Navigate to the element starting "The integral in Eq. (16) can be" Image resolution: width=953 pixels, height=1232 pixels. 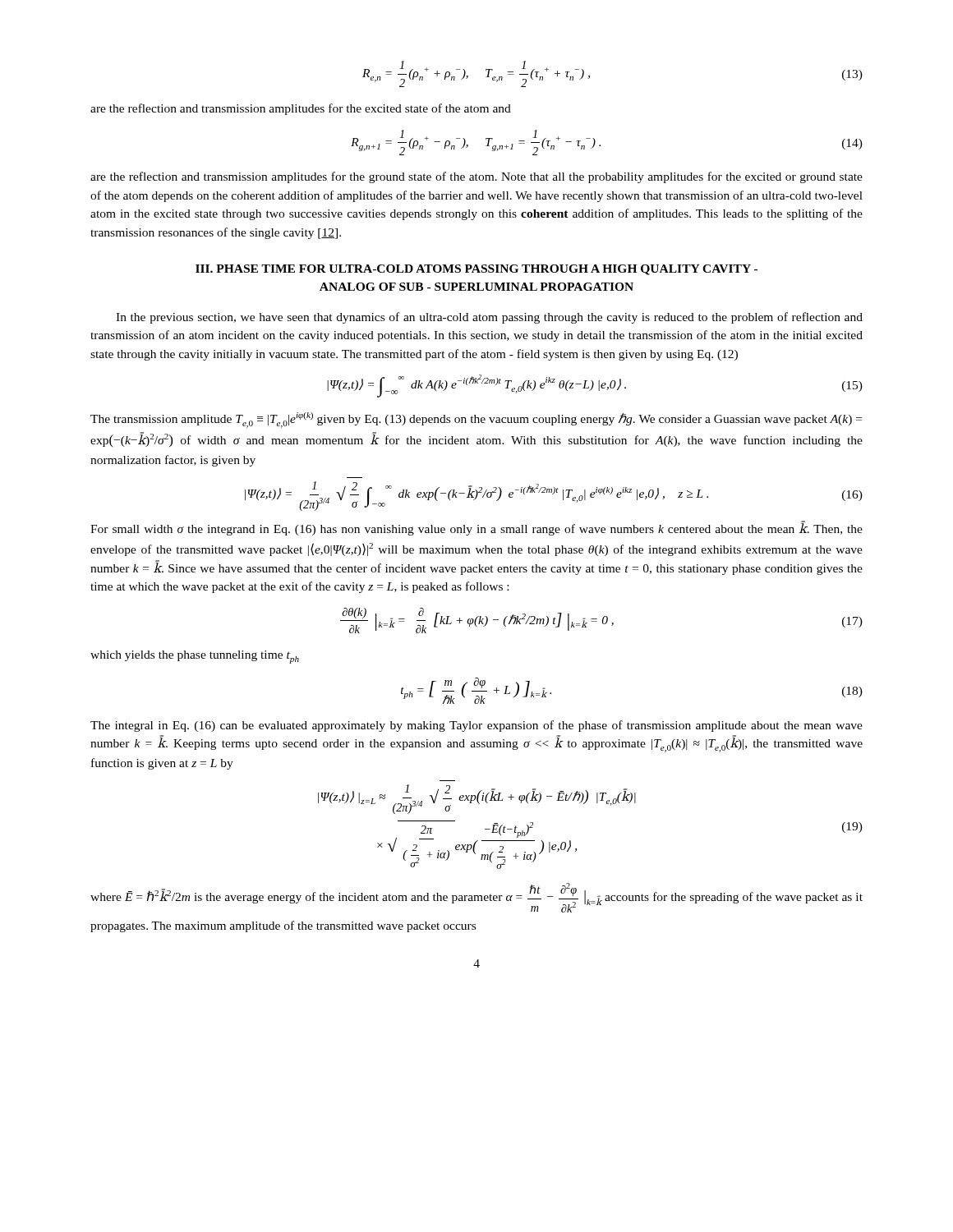[x=476, y=744]
